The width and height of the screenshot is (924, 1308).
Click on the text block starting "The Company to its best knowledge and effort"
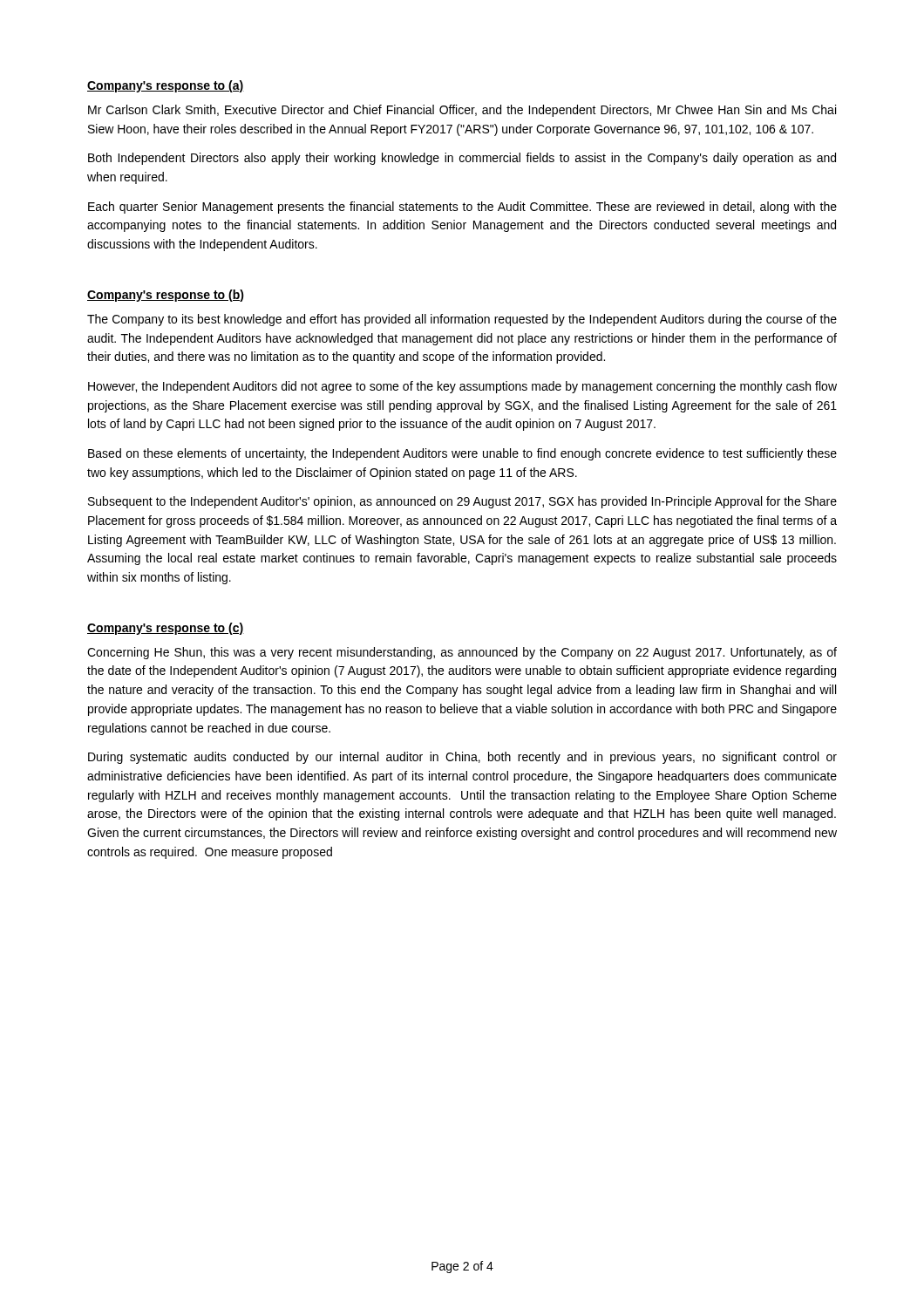462,338
